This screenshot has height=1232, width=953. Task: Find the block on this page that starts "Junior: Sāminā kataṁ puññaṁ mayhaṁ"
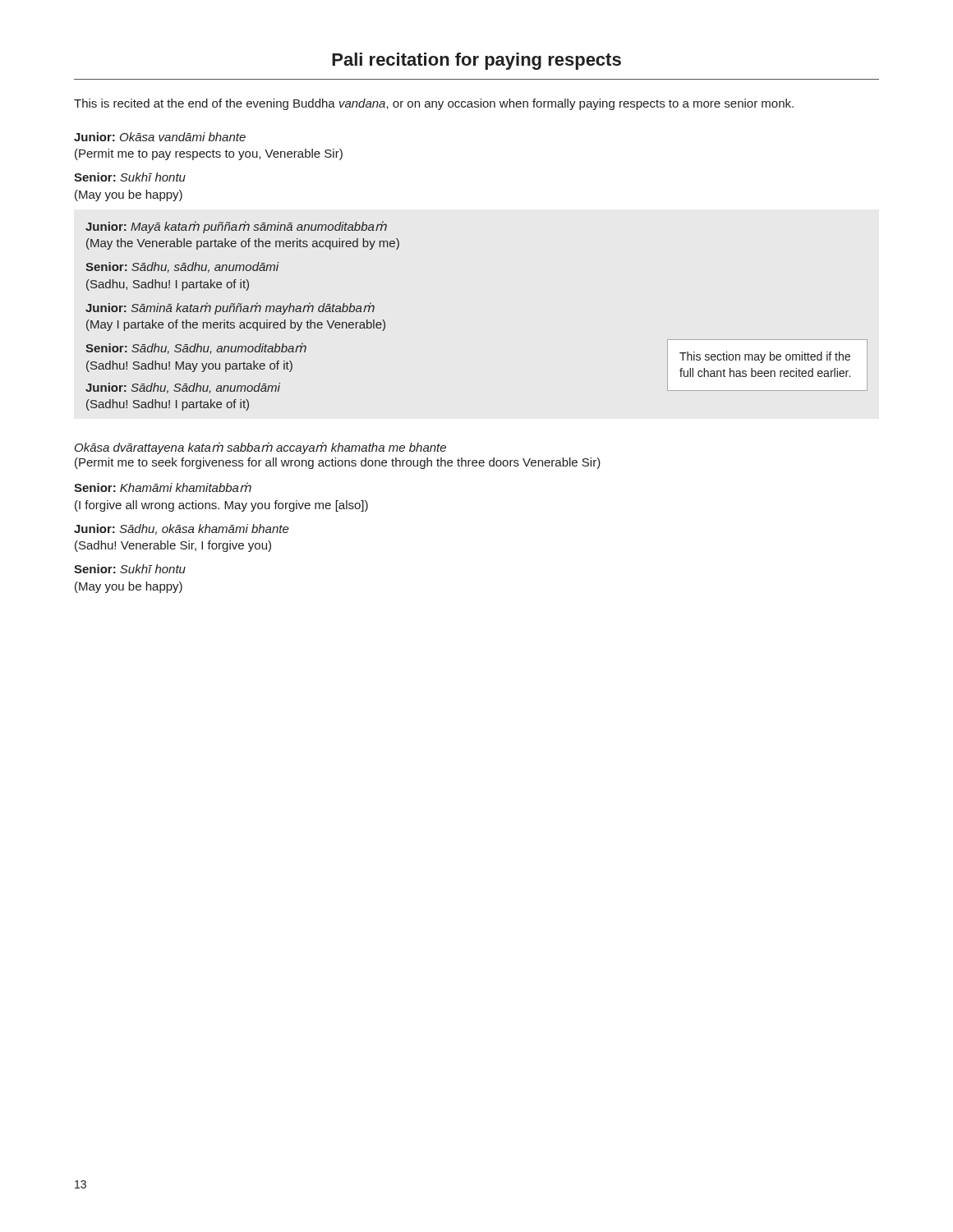point(230,308)
